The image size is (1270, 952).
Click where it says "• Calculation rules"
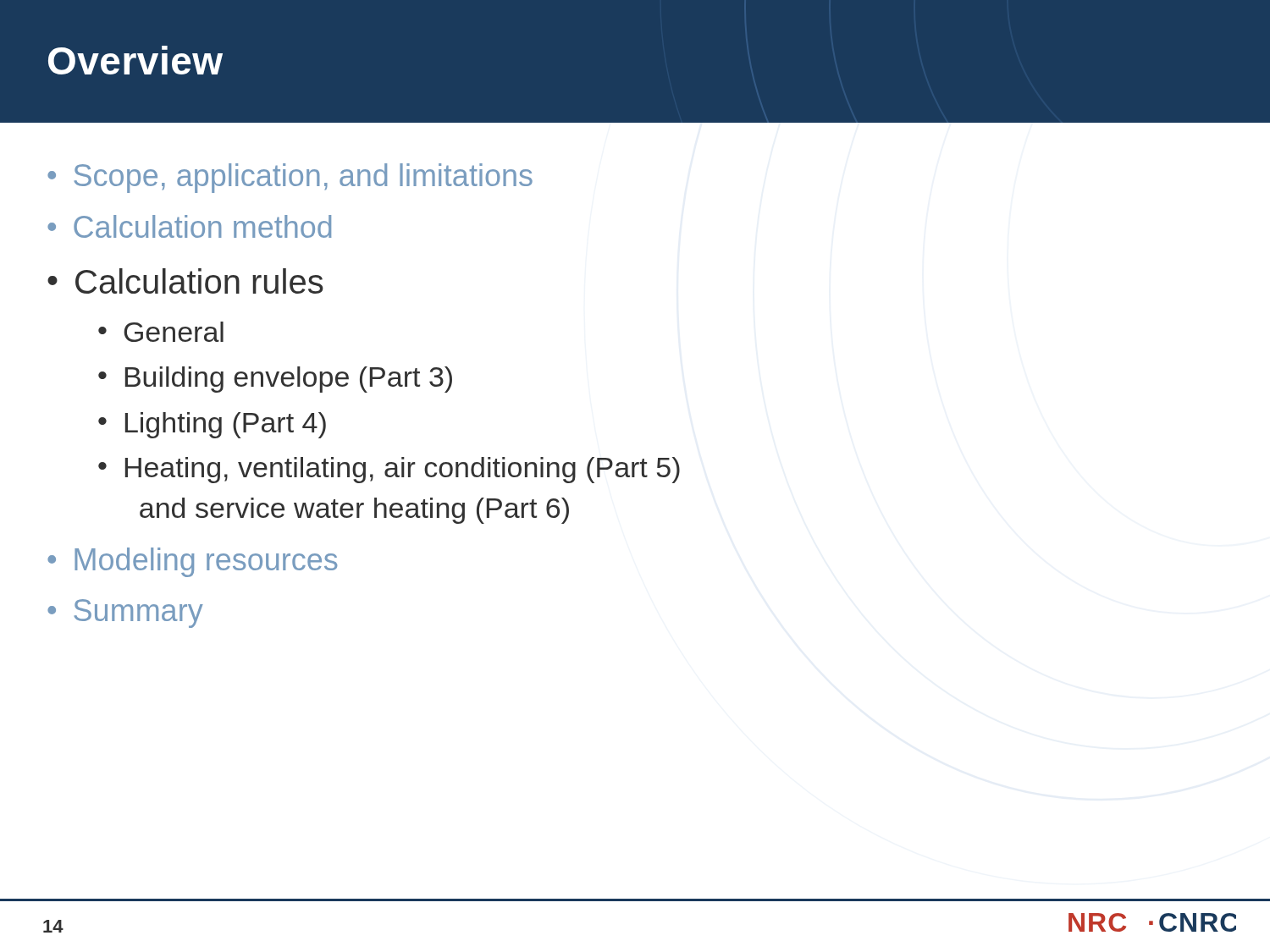pos(185,281)
